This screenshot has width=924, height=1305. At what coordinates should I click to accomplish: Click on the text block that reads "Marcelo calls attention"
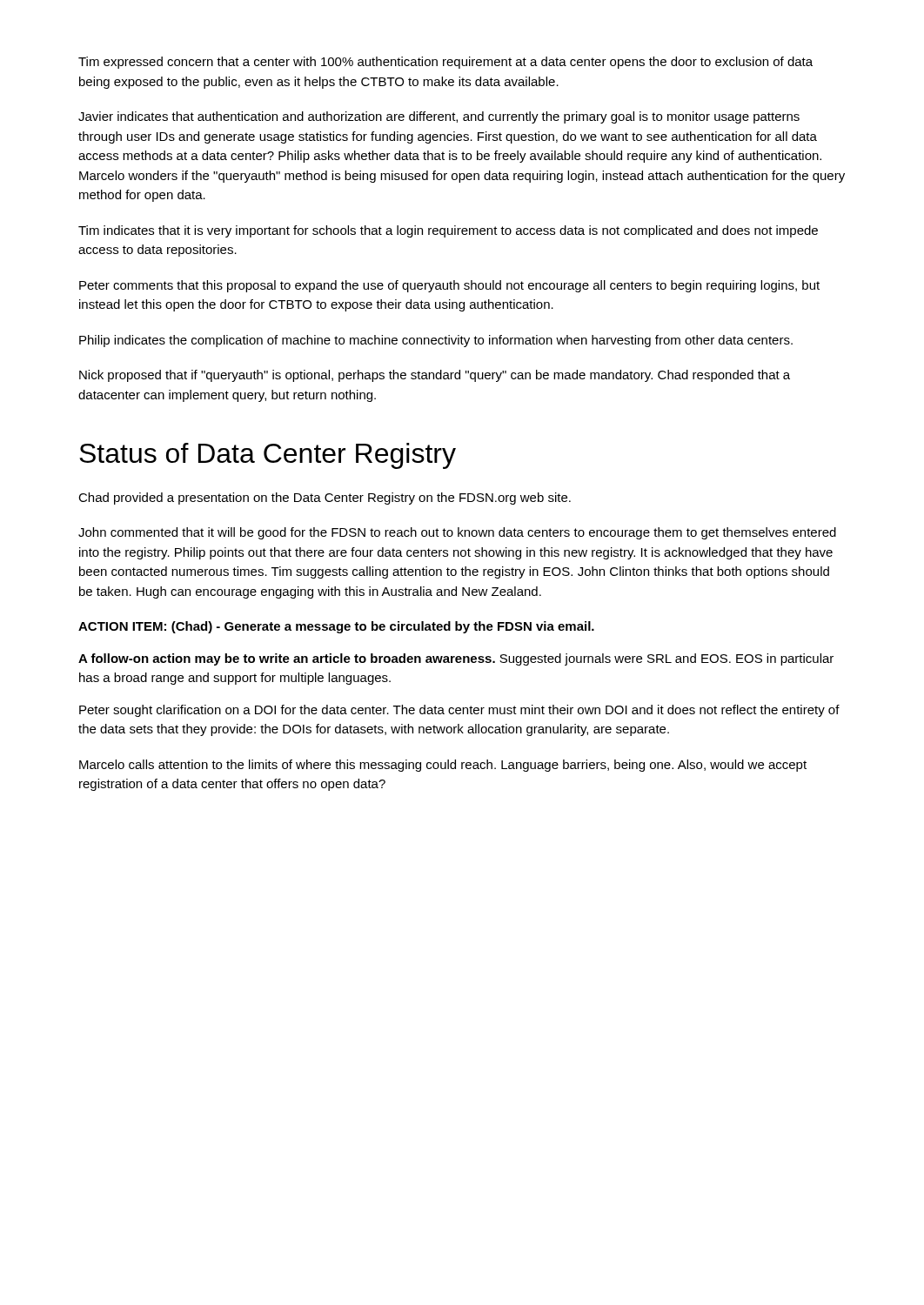click(442, 774)
